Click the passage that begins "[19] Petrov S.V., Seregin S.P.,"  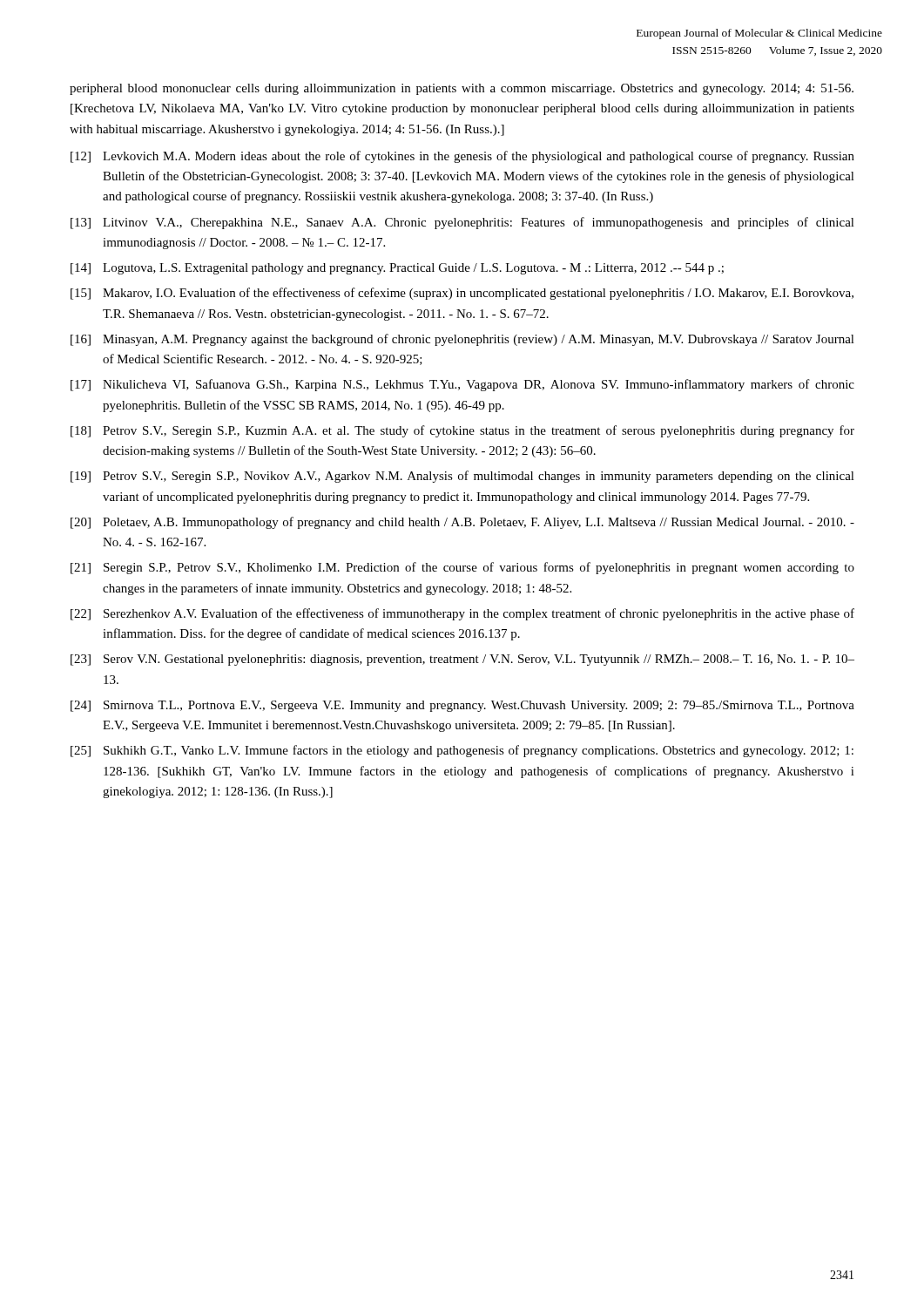[462, 487]
